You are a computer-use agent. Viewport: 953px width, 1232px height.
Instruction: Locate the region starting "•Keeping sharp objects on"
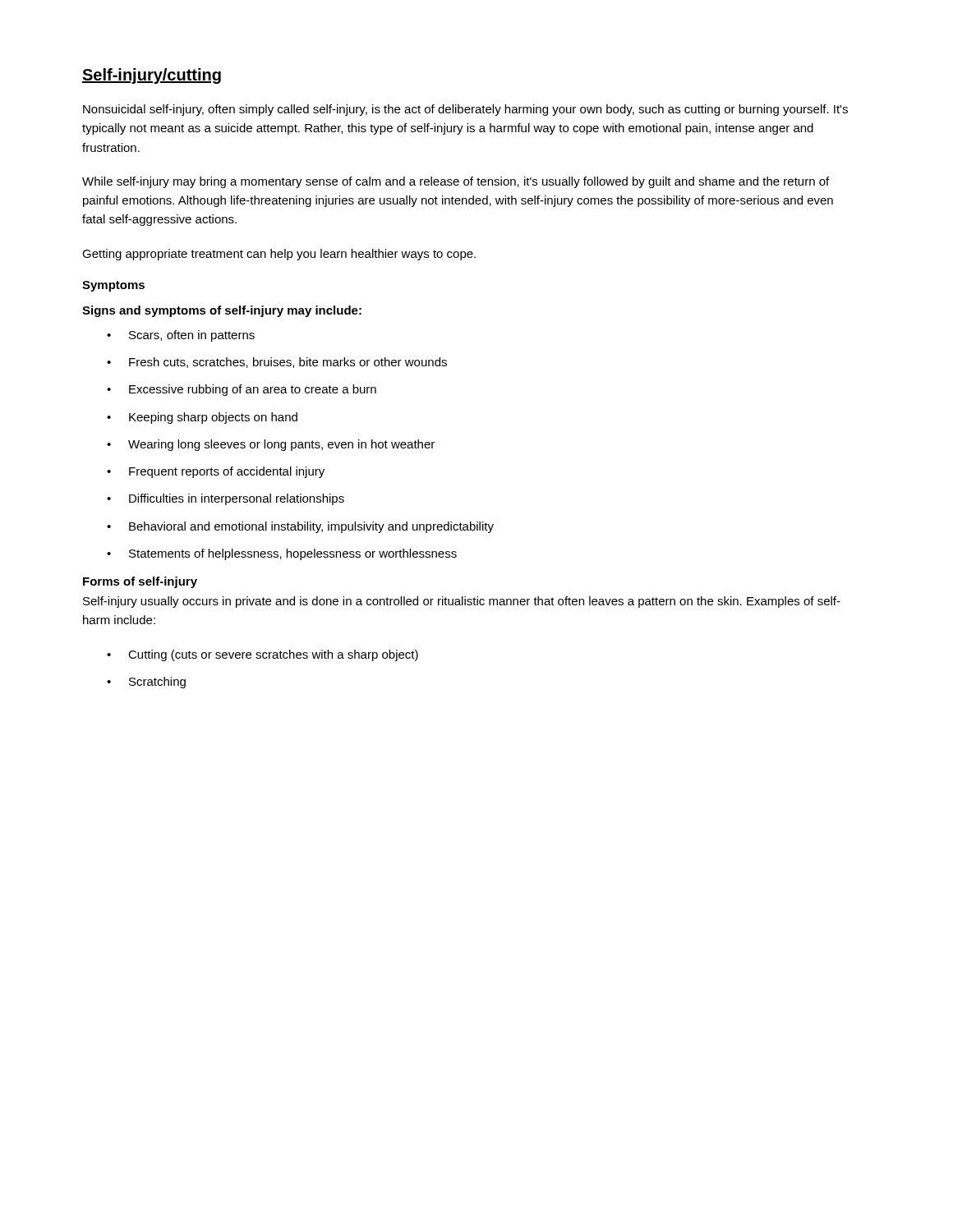[x=202, y=416]
